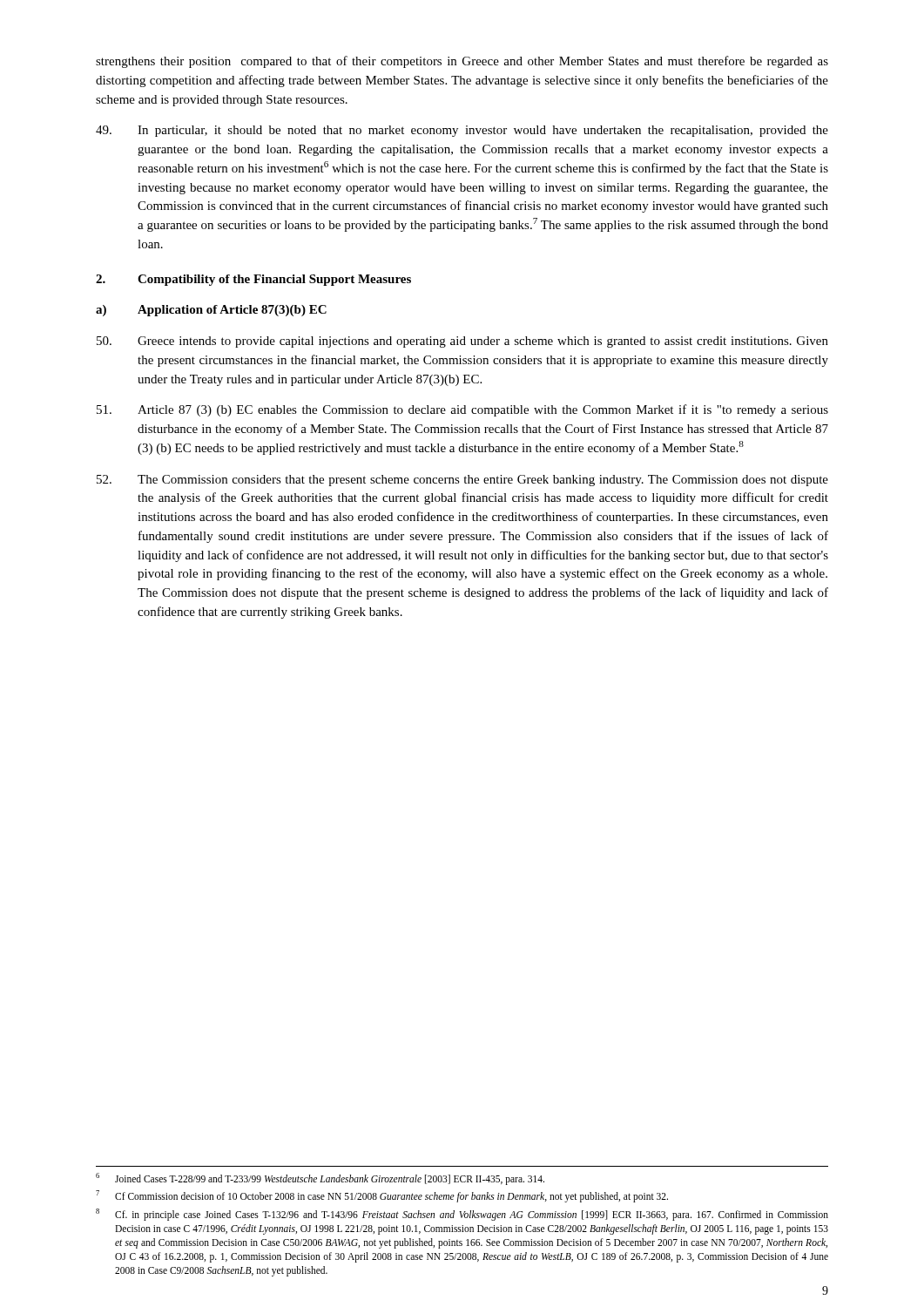Click on the passage starting "7 Cf Commission decision of 10"
This screenshot has height=1307, width=924.
point(462,1197)
